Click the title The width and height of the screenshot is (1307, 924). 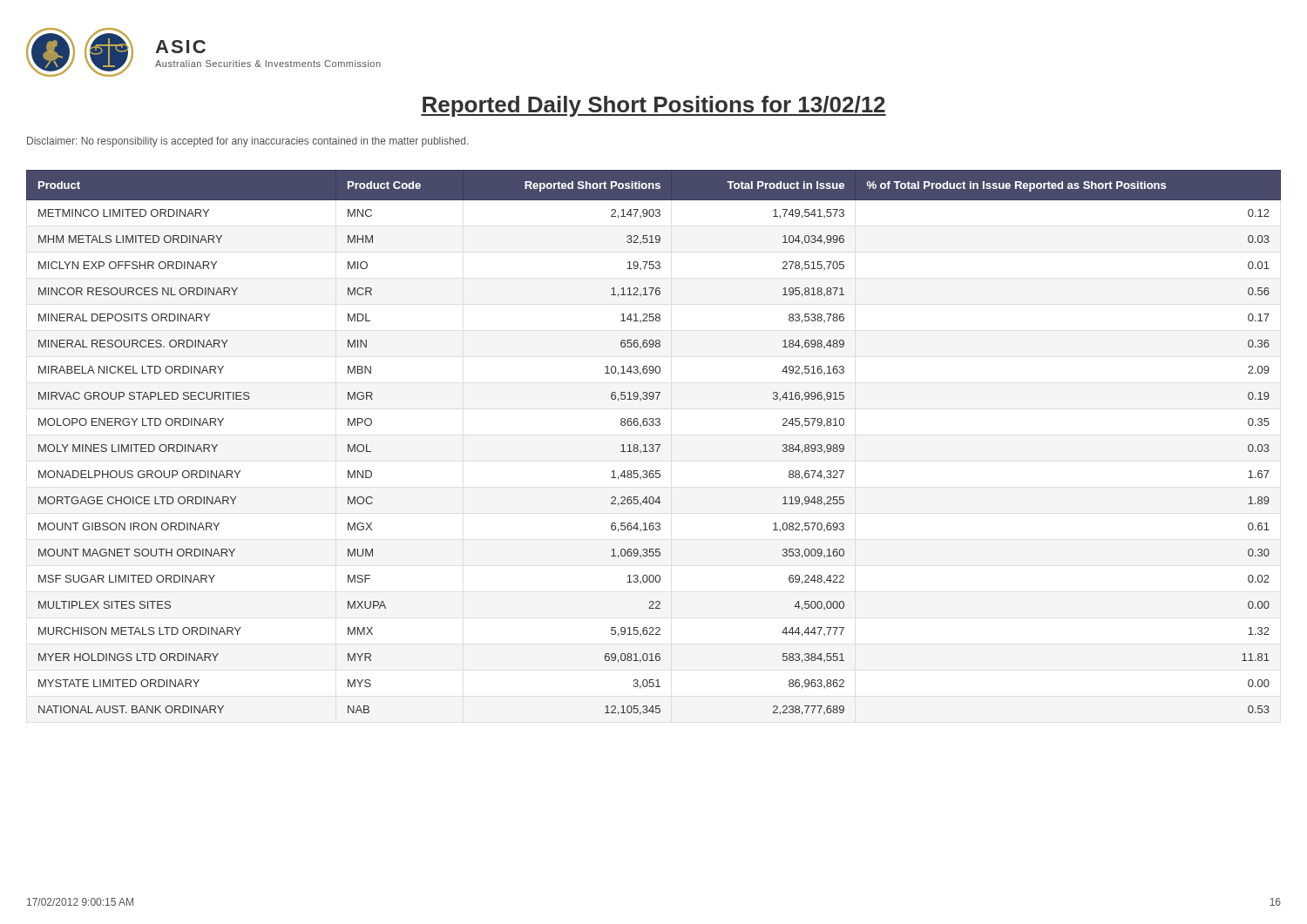654,105
